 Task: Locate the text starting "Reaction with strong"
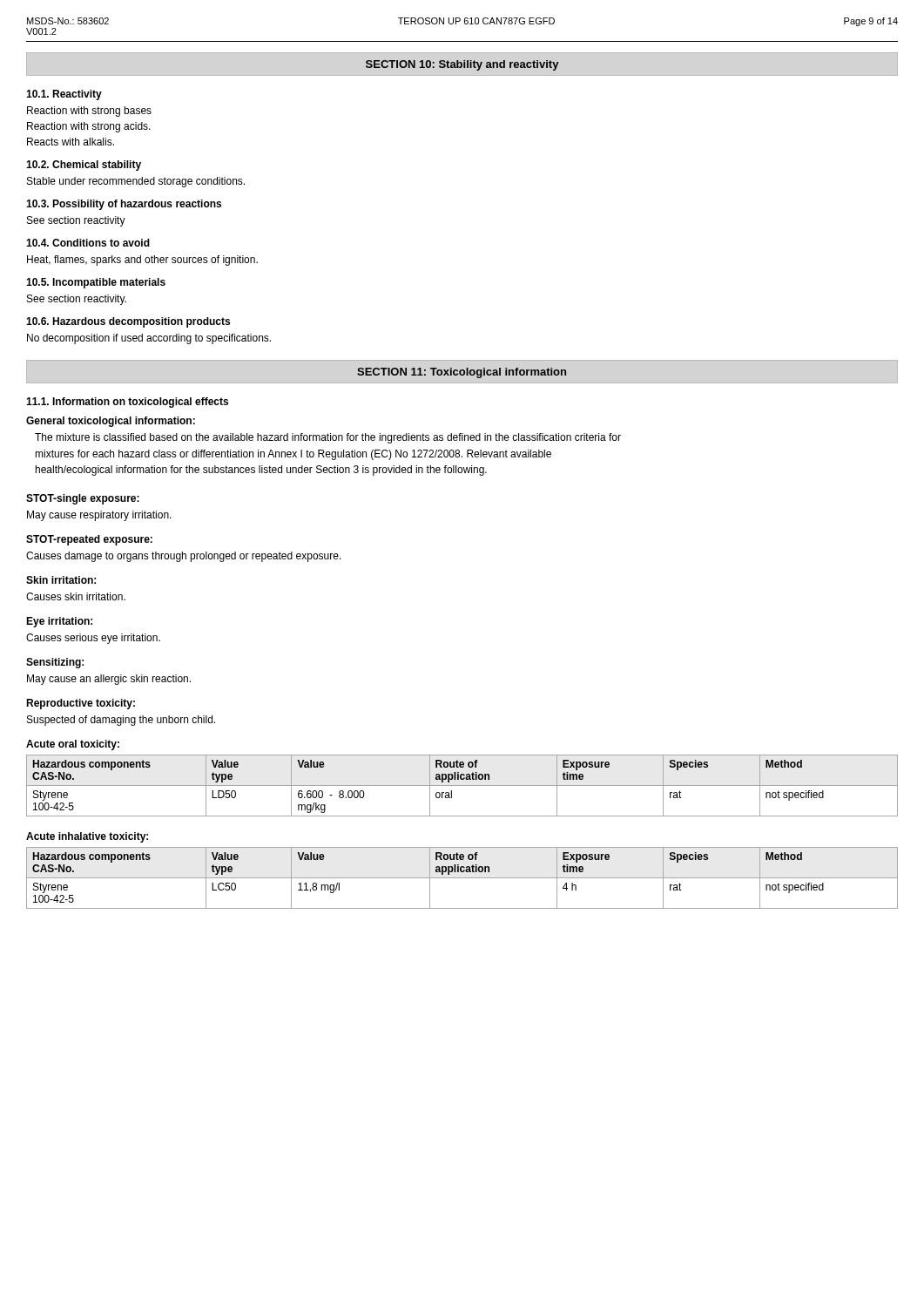click(89, 126)
